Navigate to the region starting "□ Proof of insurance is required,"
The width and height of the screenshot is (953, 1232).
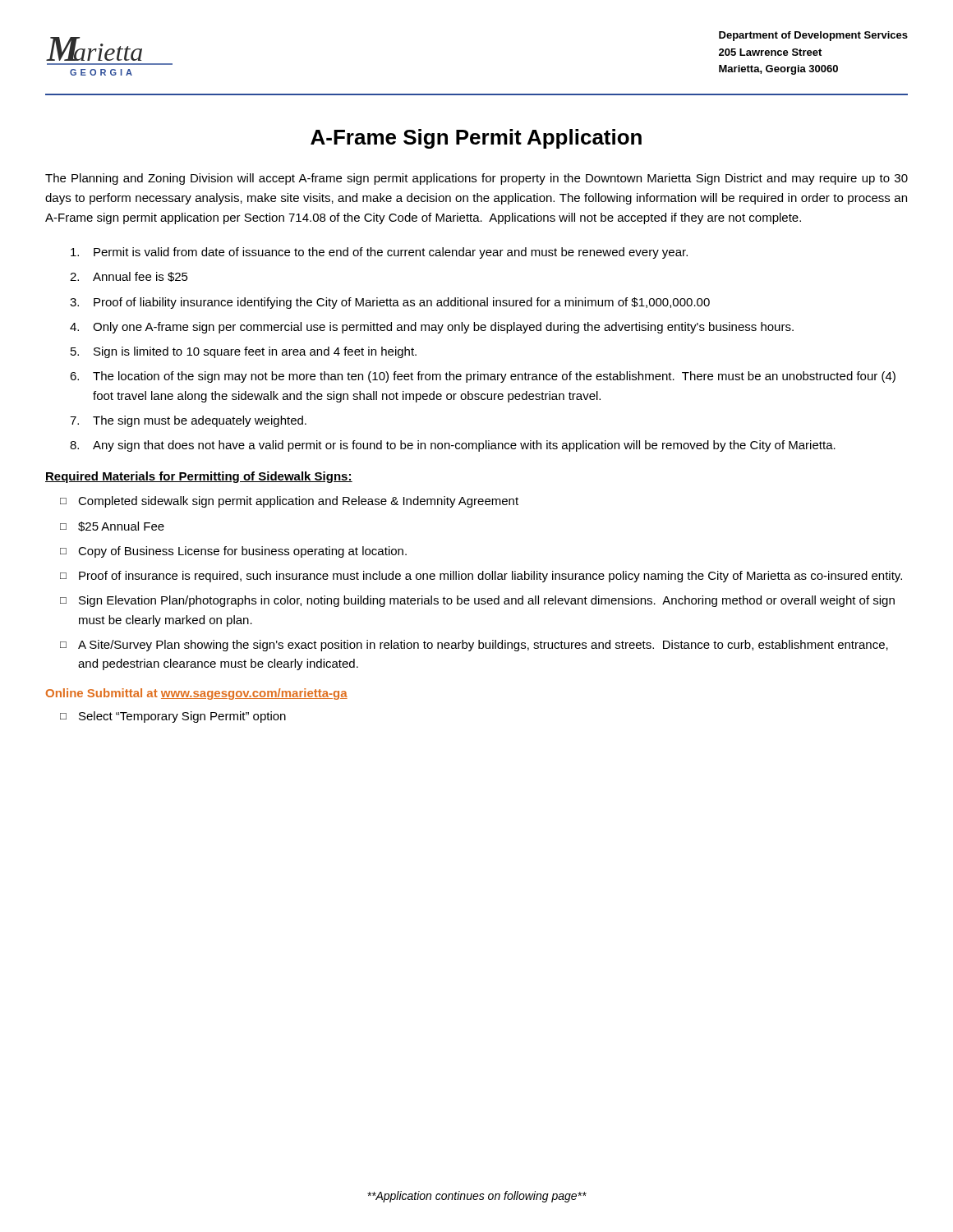[x=482, y=575]
